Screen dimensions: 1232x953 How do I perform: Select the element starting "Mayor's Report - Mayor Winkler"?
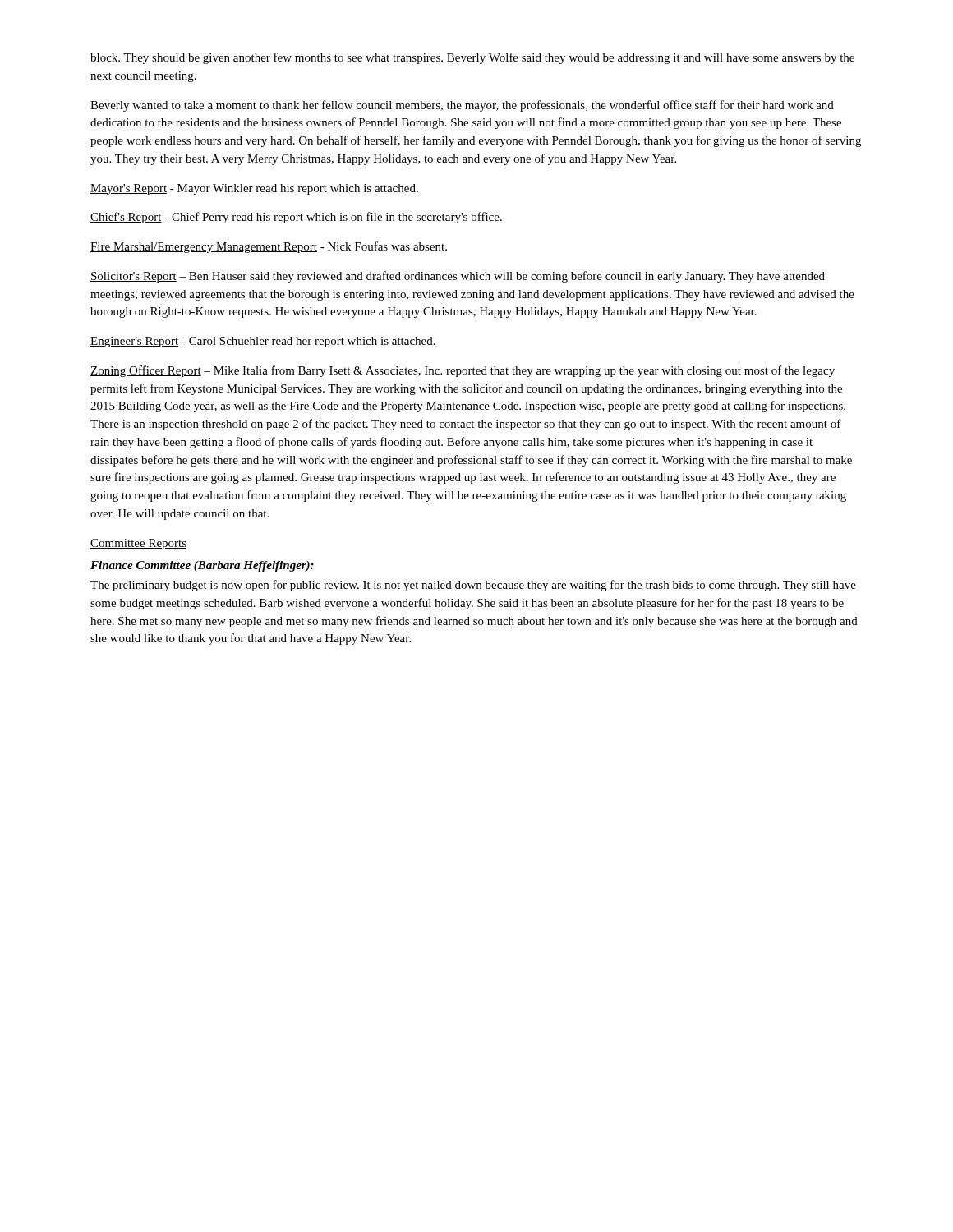click(x=254, y=188)
